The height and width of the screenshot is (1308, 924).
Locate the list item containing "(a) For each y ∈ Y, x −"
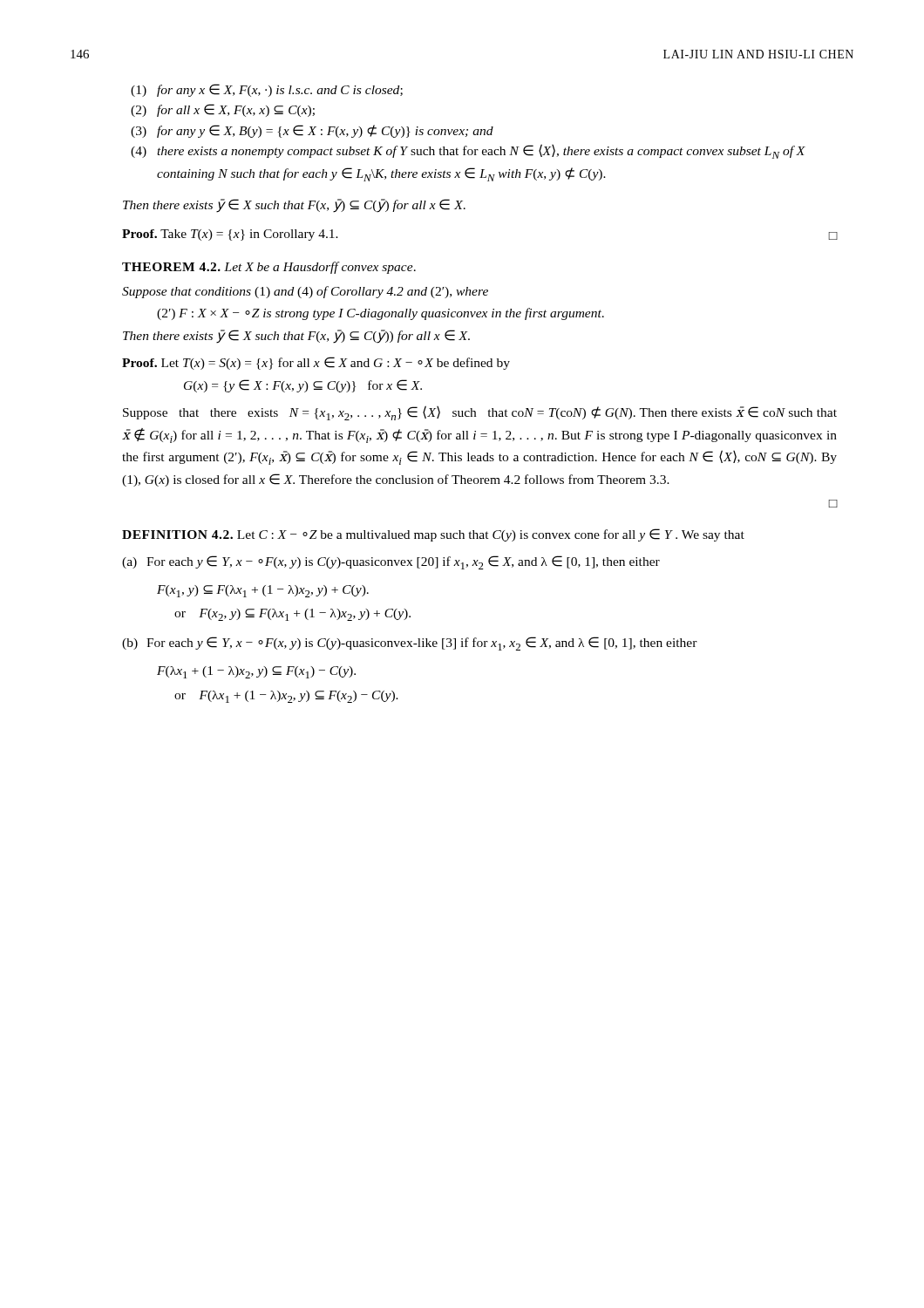(x=391, y=563)
